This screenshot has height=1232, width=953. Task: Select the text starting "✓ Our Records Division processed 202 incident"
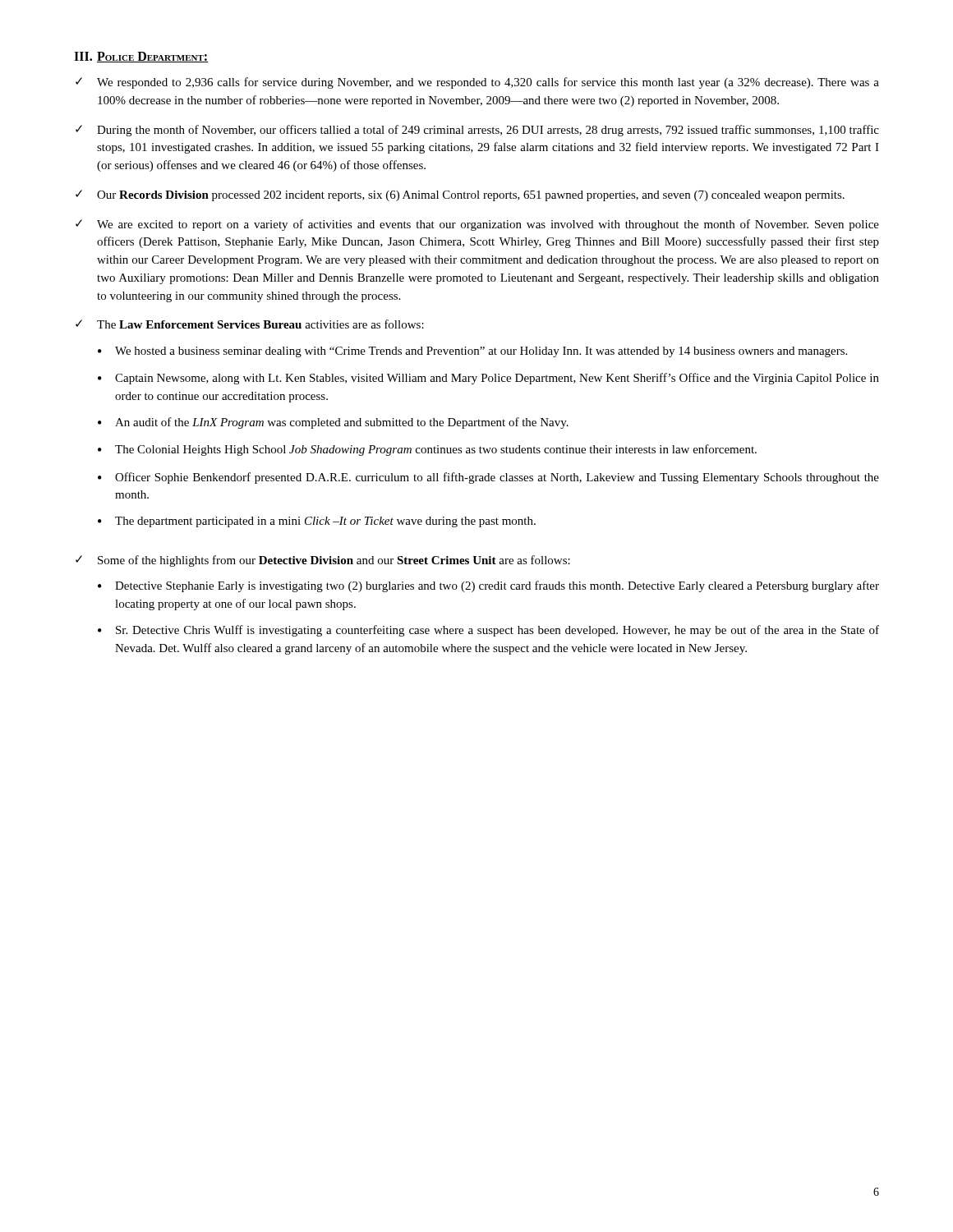[476, 195]
